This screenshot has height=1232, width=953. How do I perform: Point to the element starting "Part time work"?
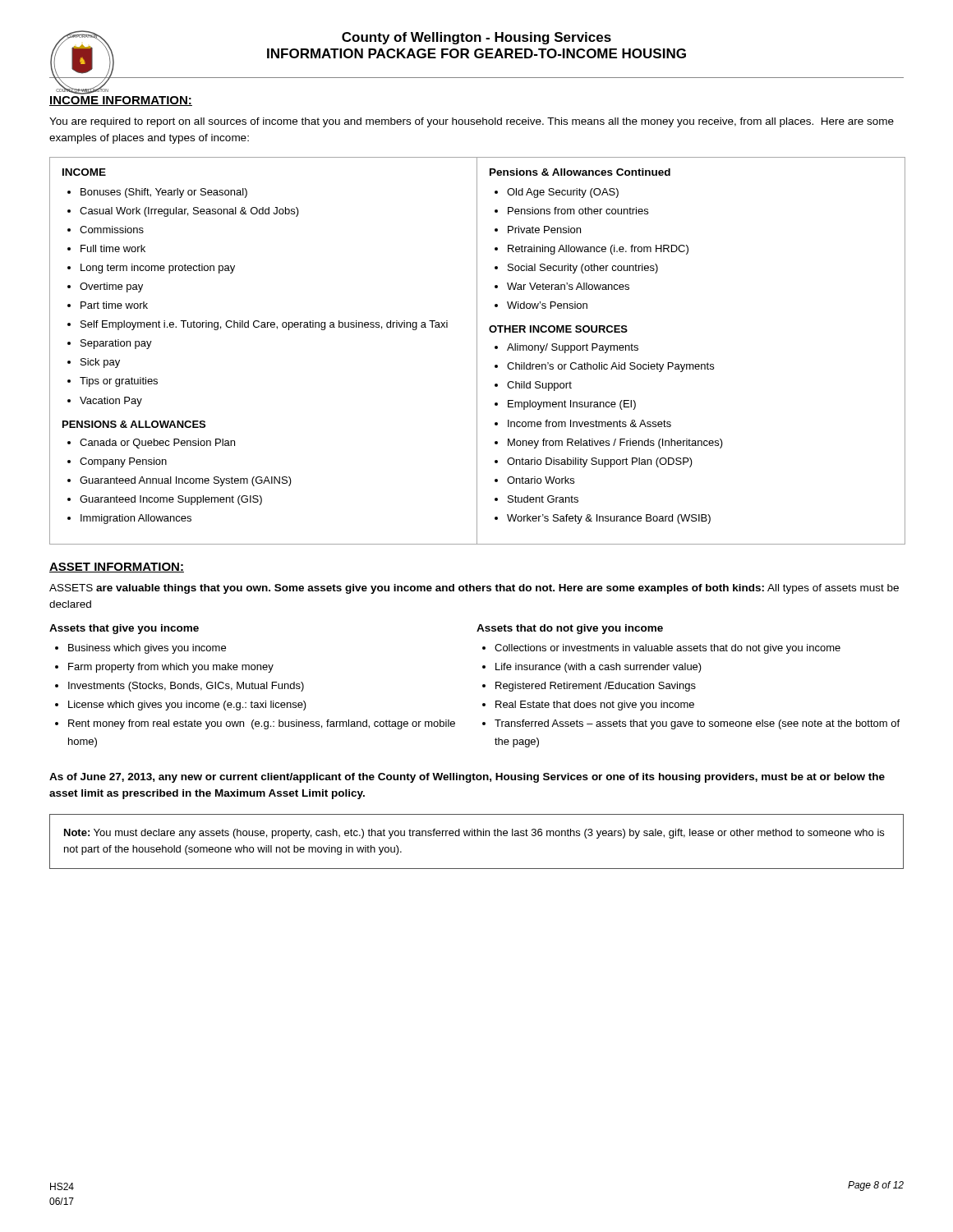point(114,305)
